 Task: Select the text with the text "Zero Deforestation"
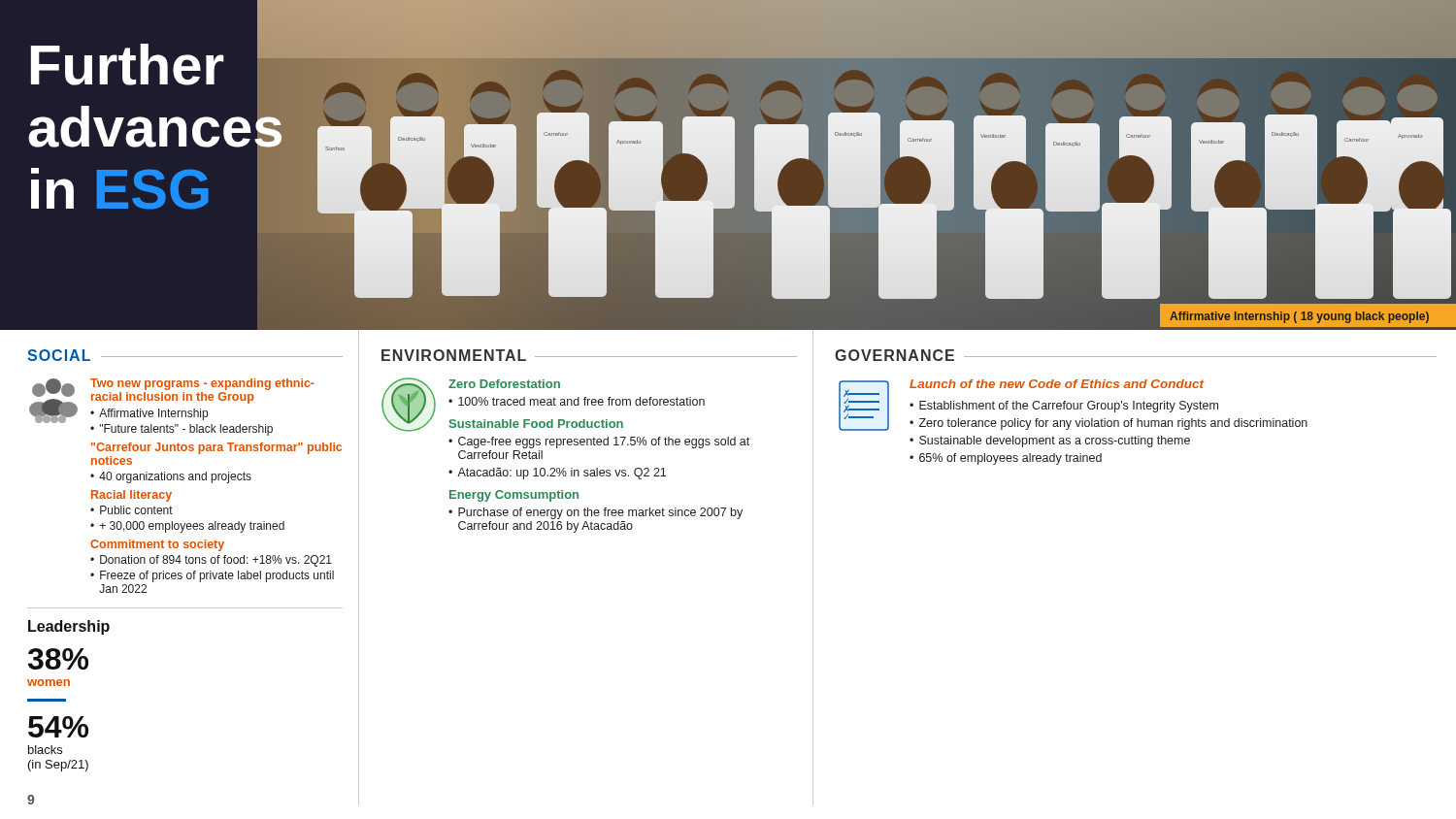click(505, 384)
